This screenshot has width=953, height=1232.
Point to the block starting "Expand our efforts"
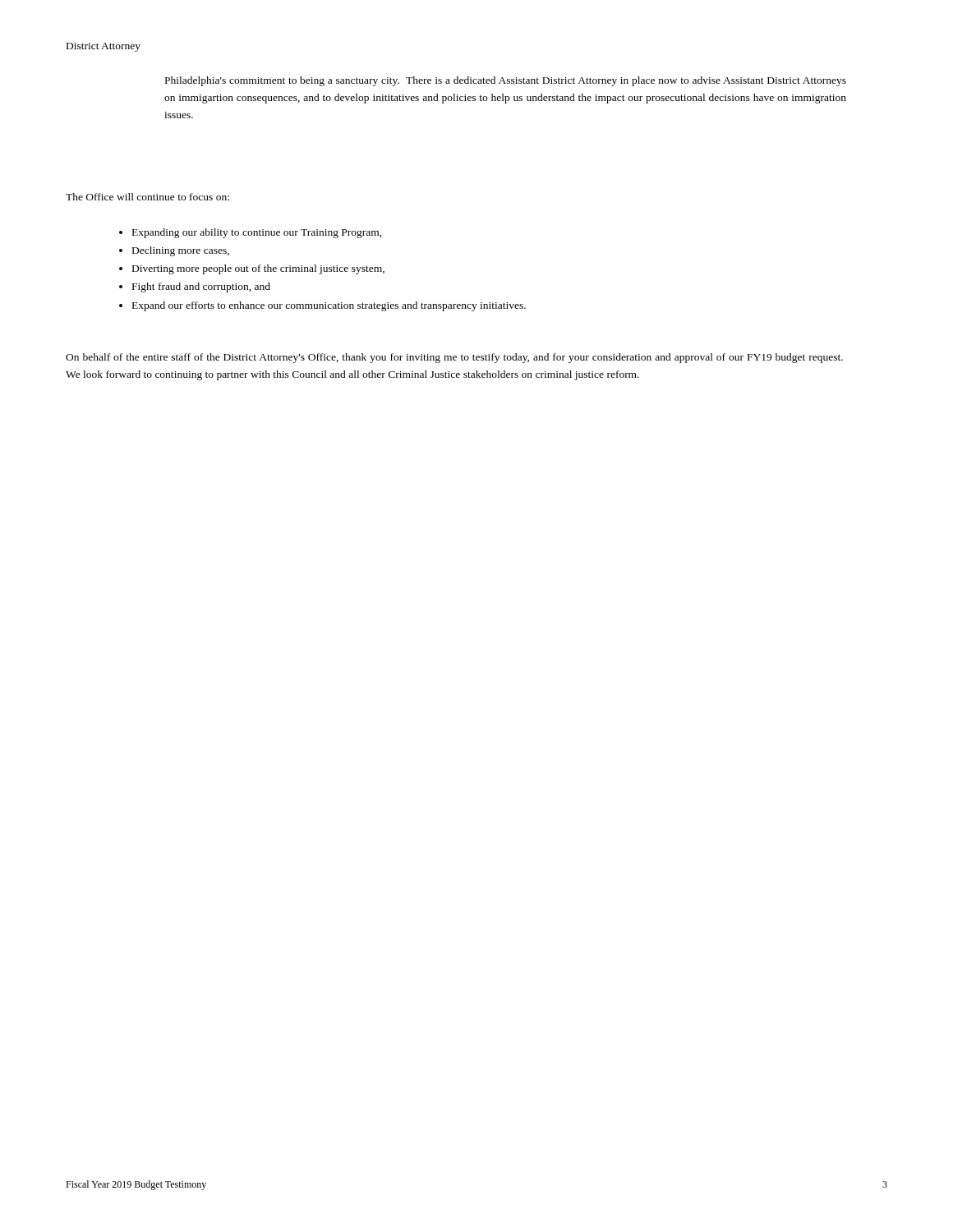(329, 305)
